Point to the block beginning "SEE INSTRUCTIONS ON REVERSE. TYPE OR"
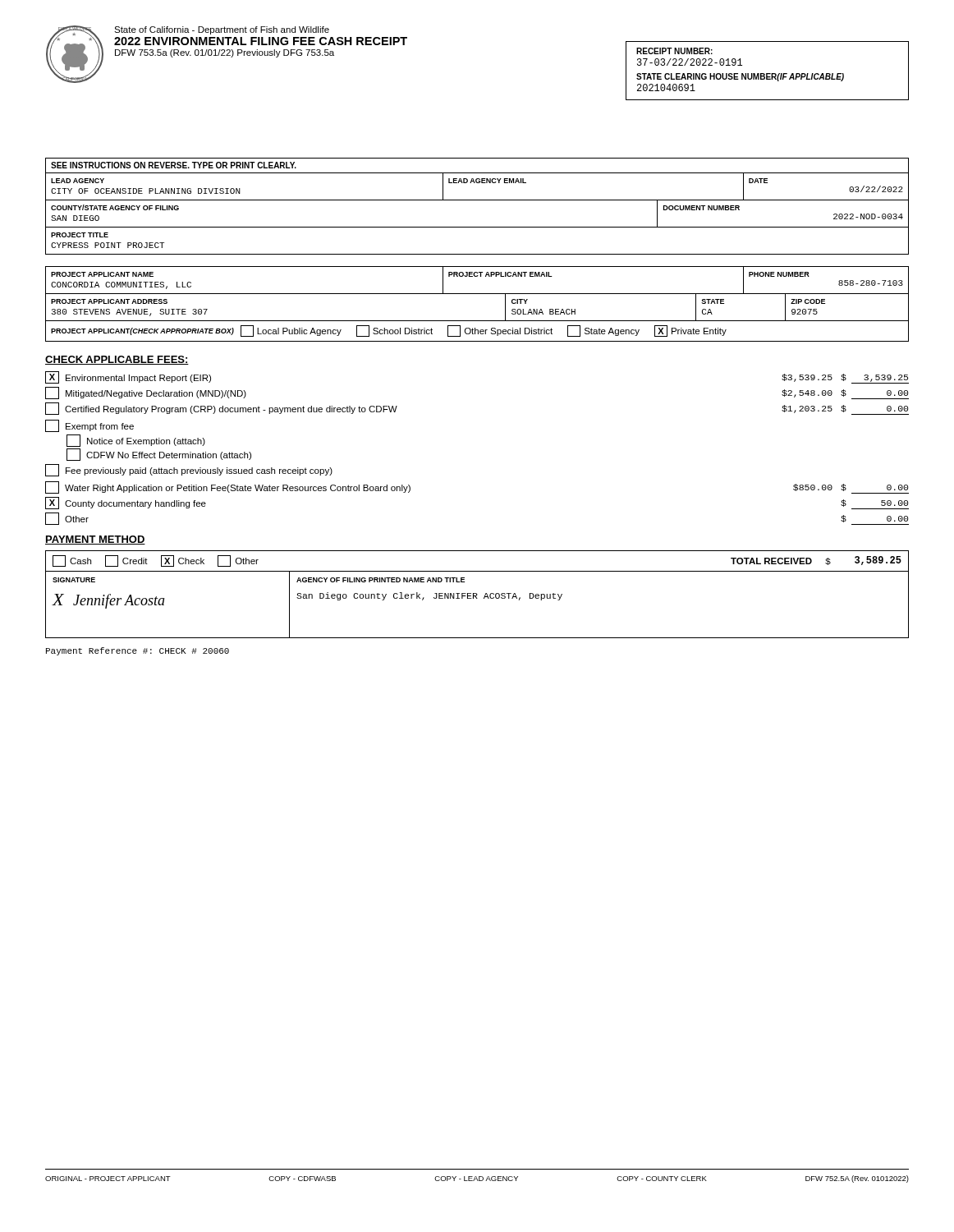954x1232 pixels. 174,166
